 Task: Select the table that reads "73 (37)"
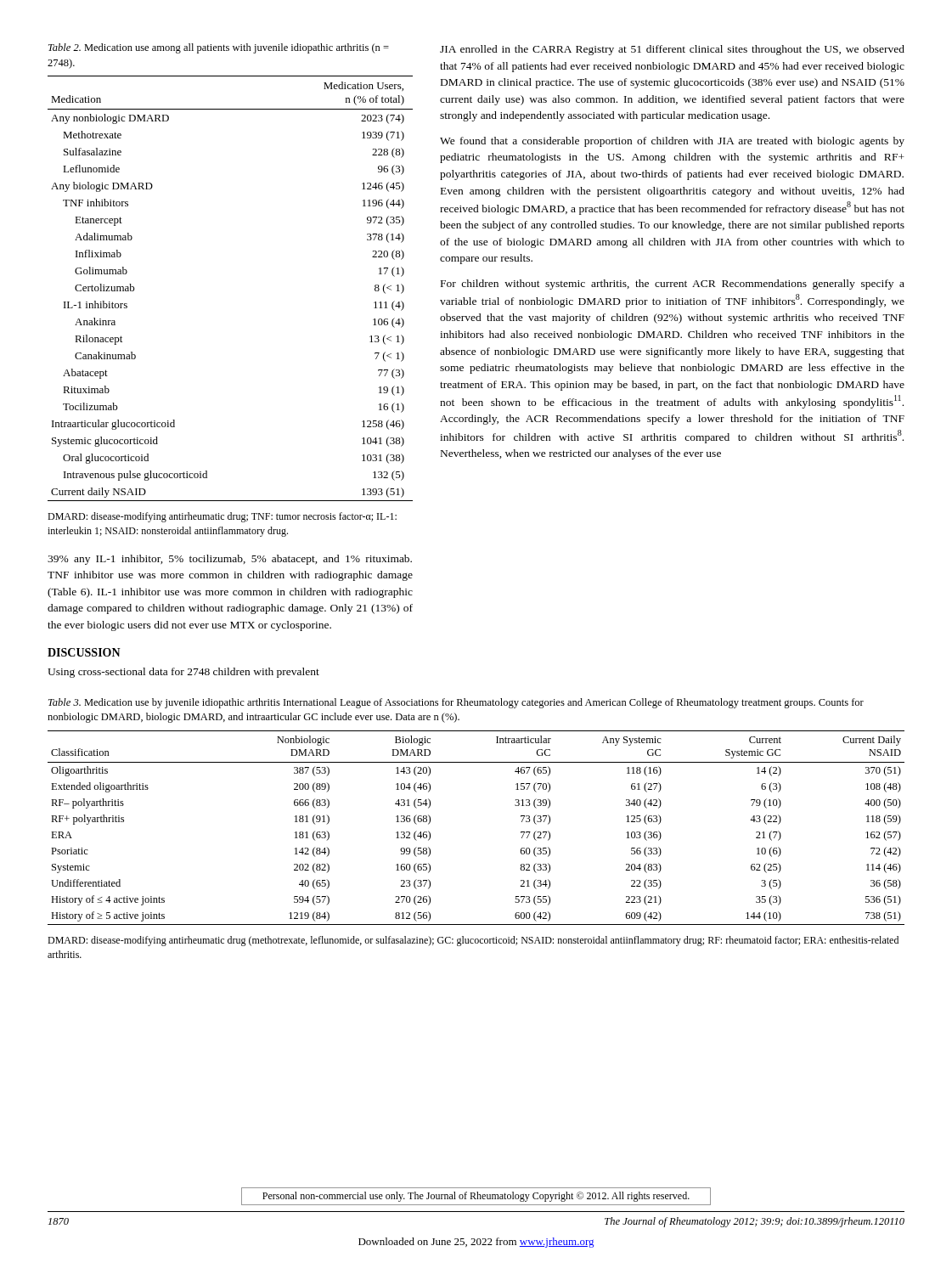coord(476,829)
